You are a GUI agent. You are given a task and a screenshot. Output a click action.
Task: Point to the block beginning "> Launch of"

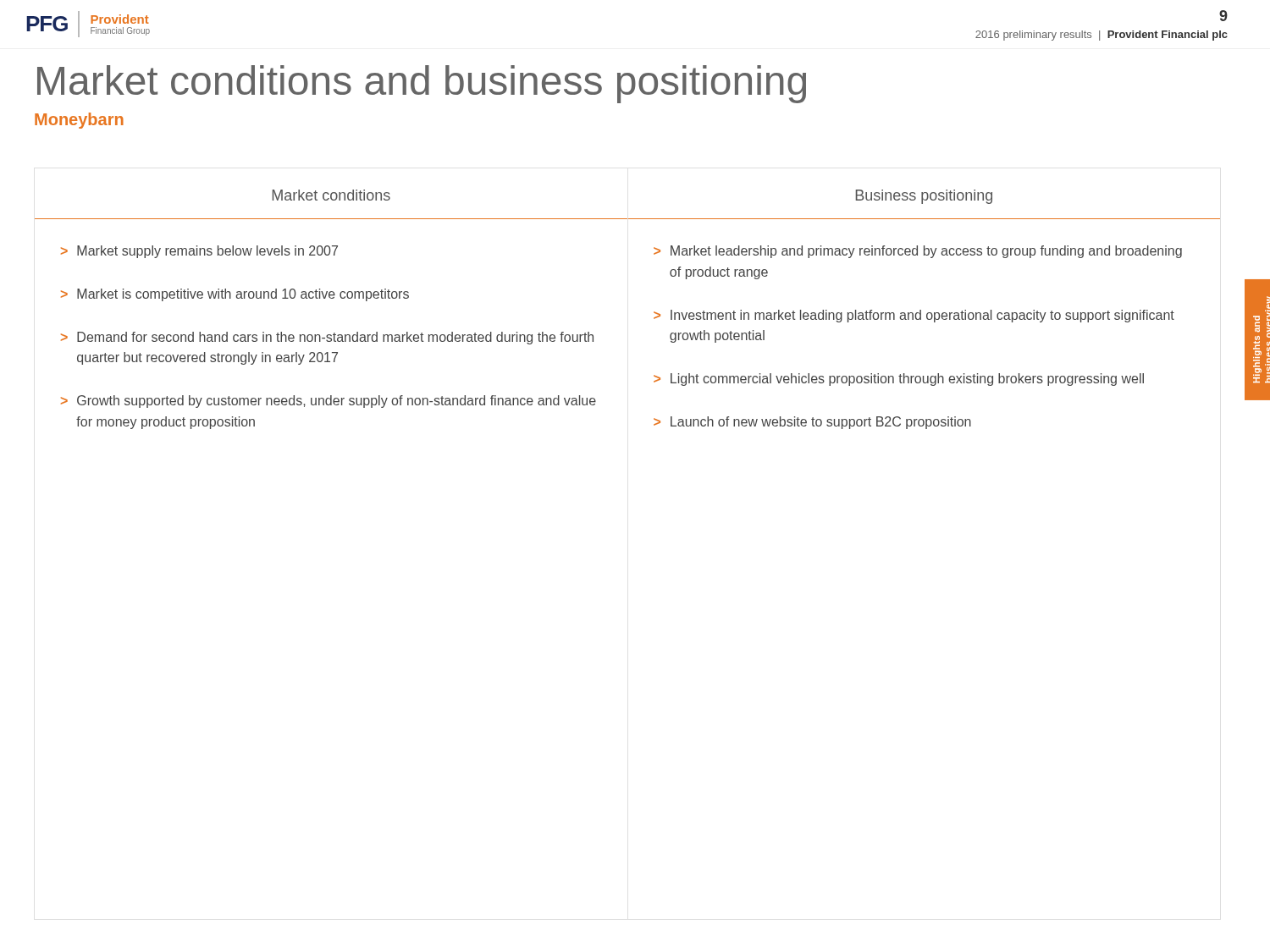tap(812, 423)
